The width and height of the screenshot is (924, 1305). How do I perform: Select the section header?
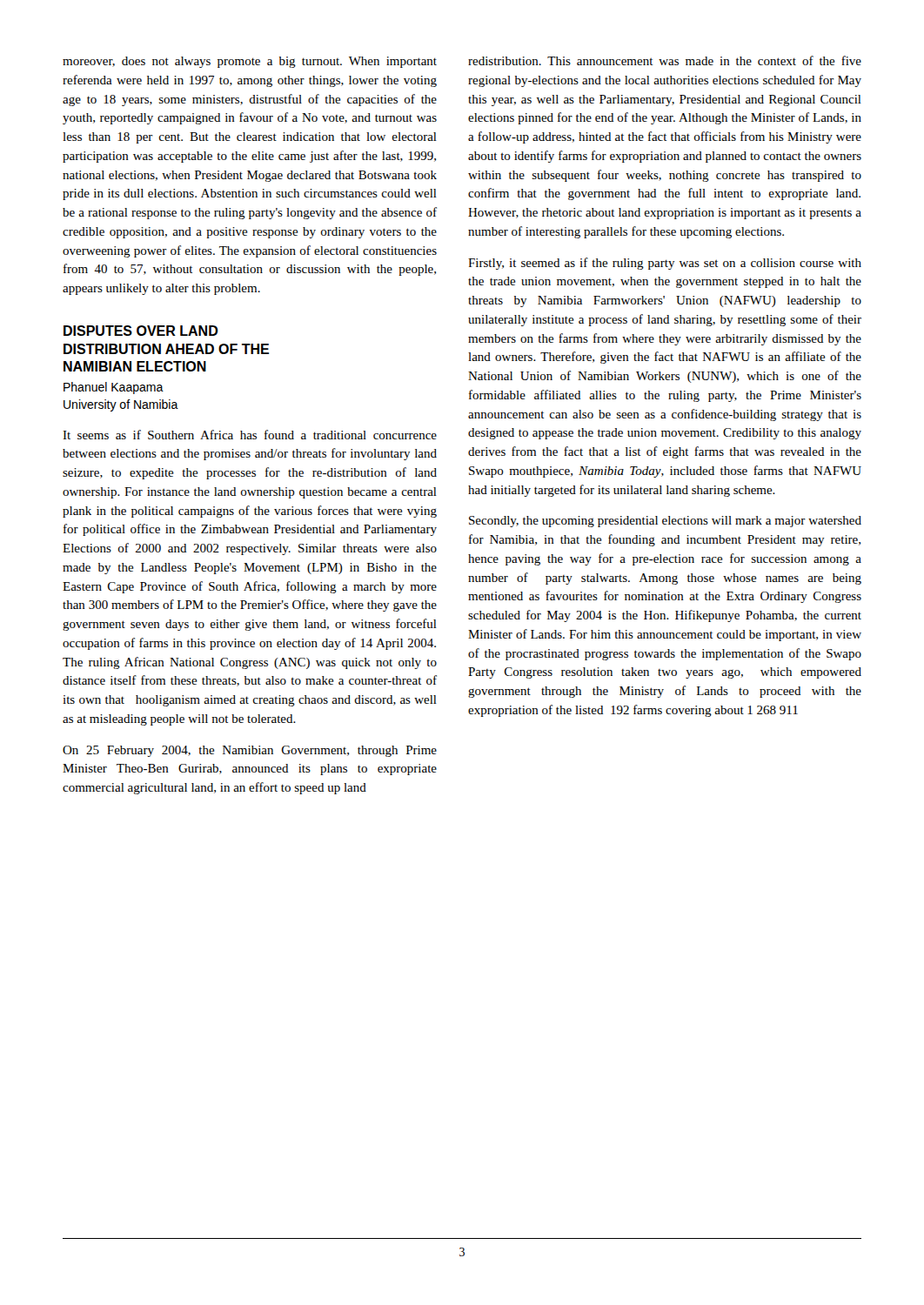coord(166,349)
